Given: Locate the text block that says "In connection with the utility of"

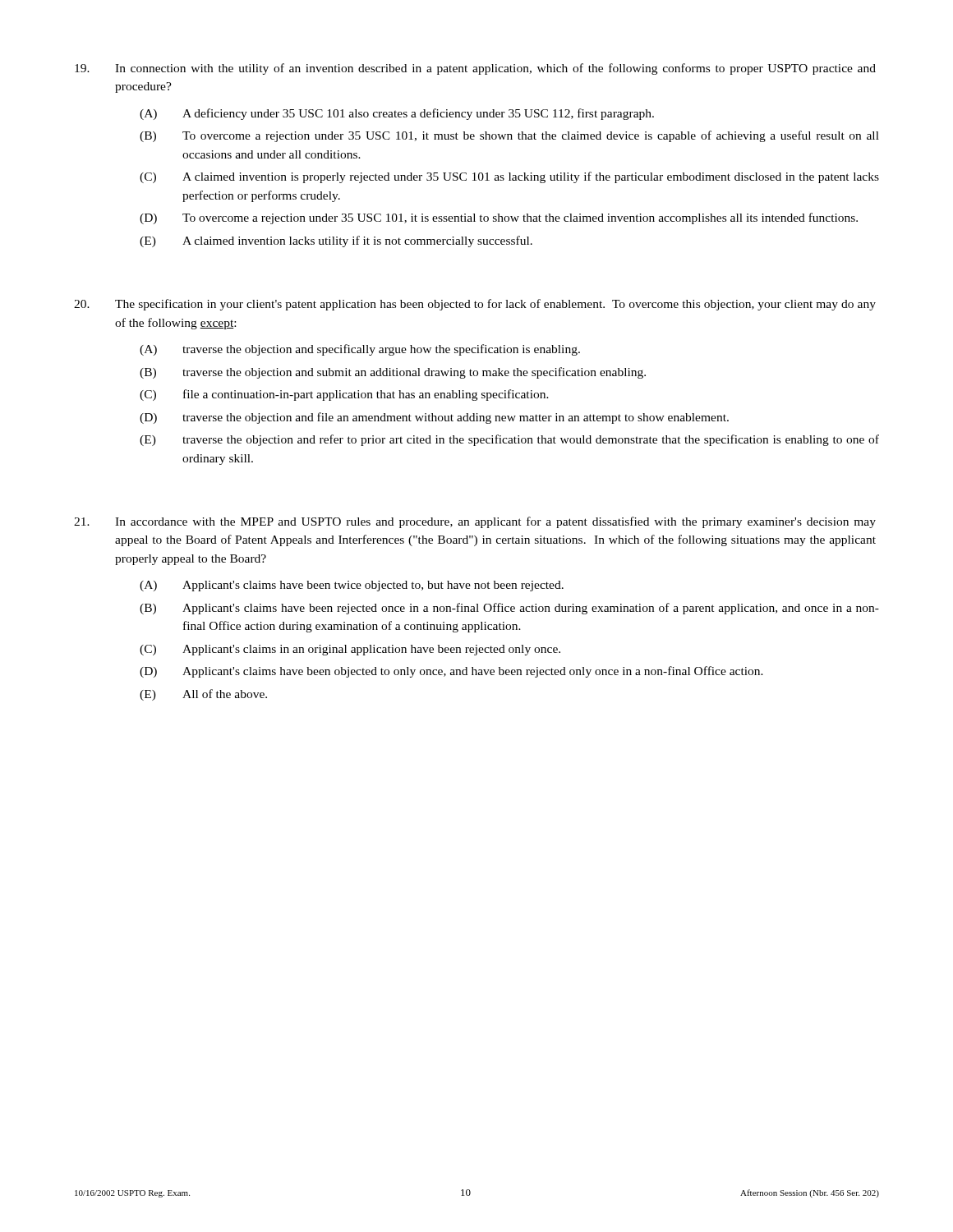Looking at the screenshot, I should tap(475, 78).
